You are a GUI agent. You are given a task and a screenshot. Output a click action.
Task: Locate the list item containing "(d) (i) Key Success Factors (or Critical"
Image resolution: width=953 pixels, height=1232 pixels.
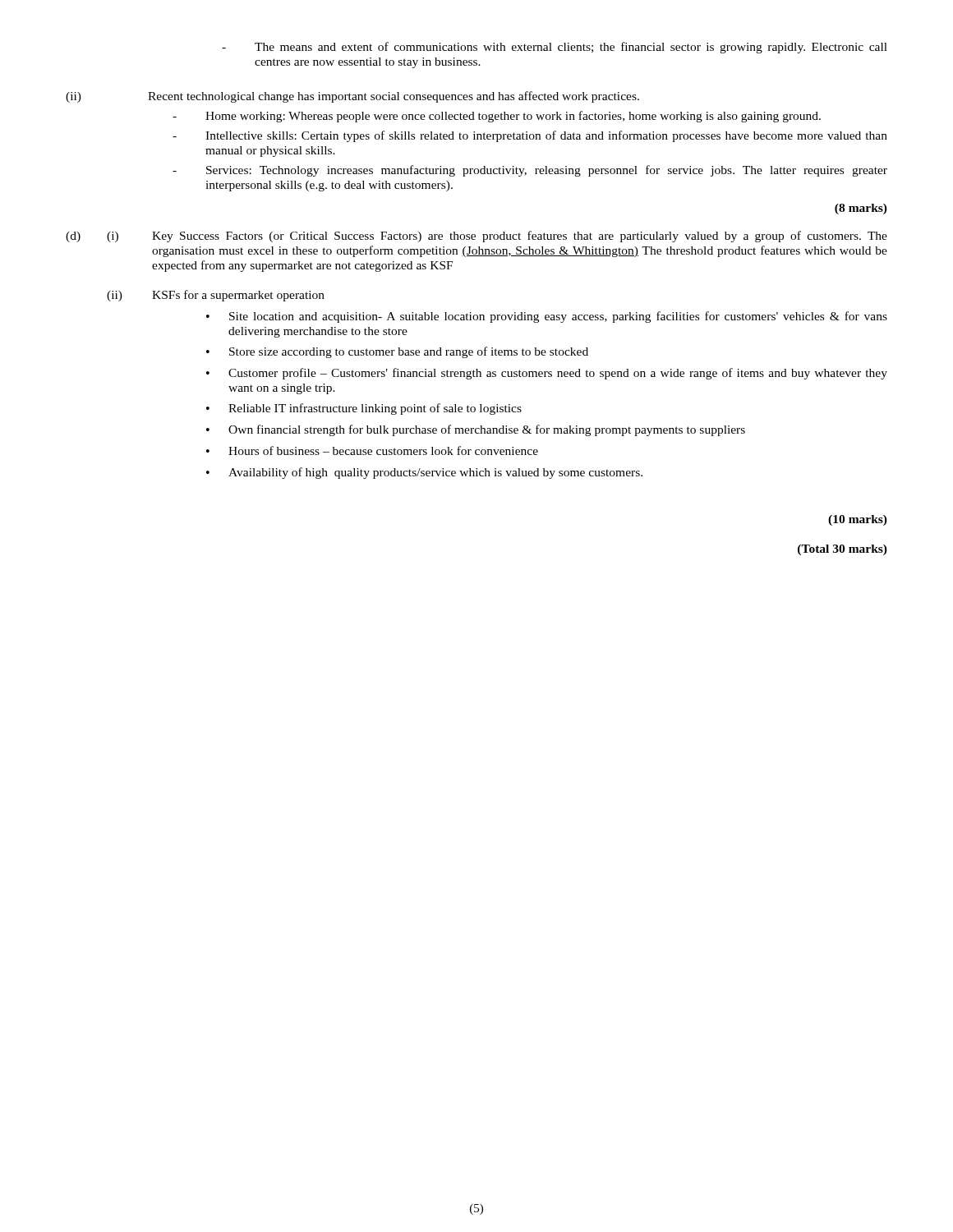click(476, 250)
